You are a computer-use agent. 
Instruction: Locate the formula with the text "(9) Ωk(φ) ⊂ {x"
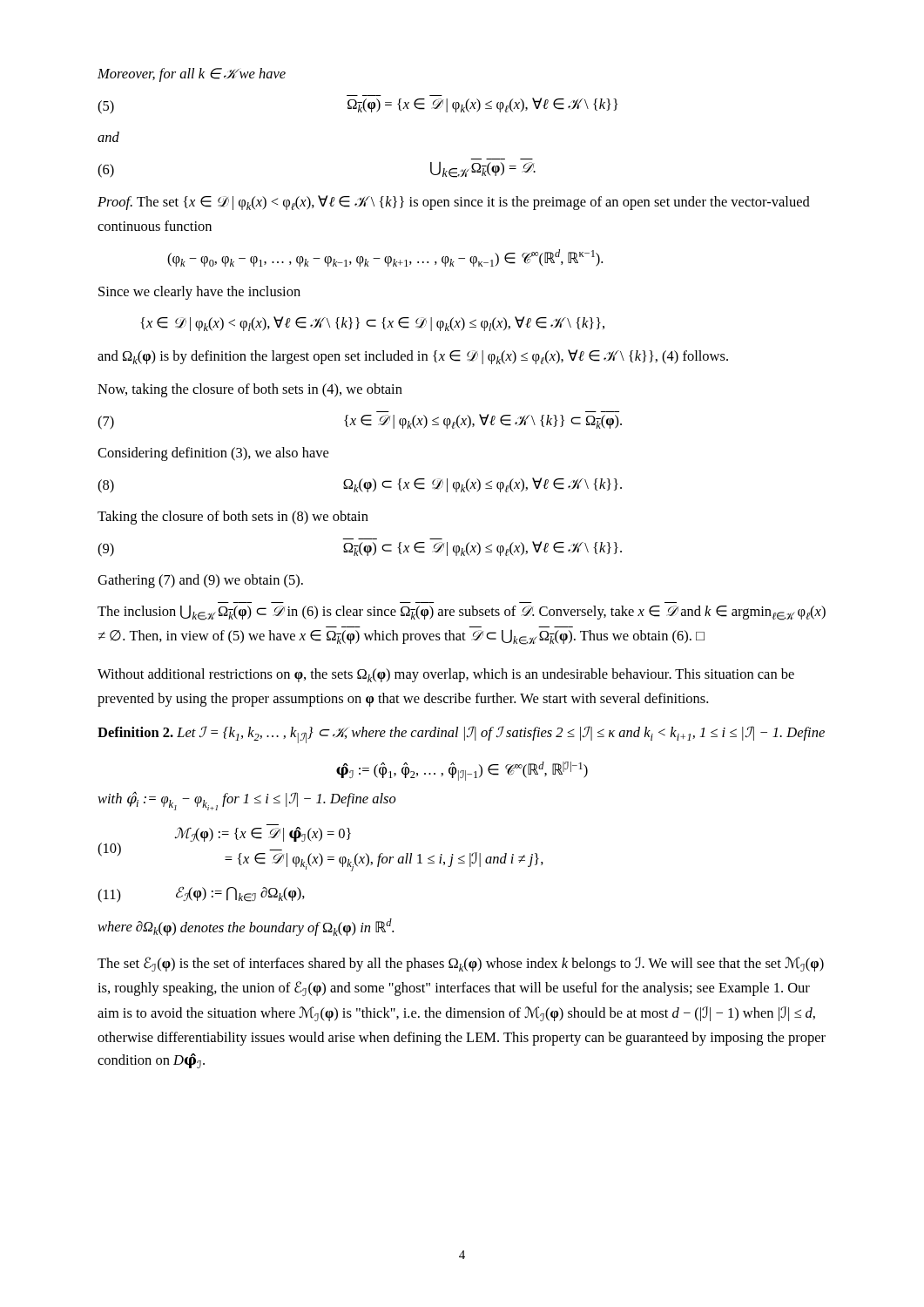pos(462,549)
